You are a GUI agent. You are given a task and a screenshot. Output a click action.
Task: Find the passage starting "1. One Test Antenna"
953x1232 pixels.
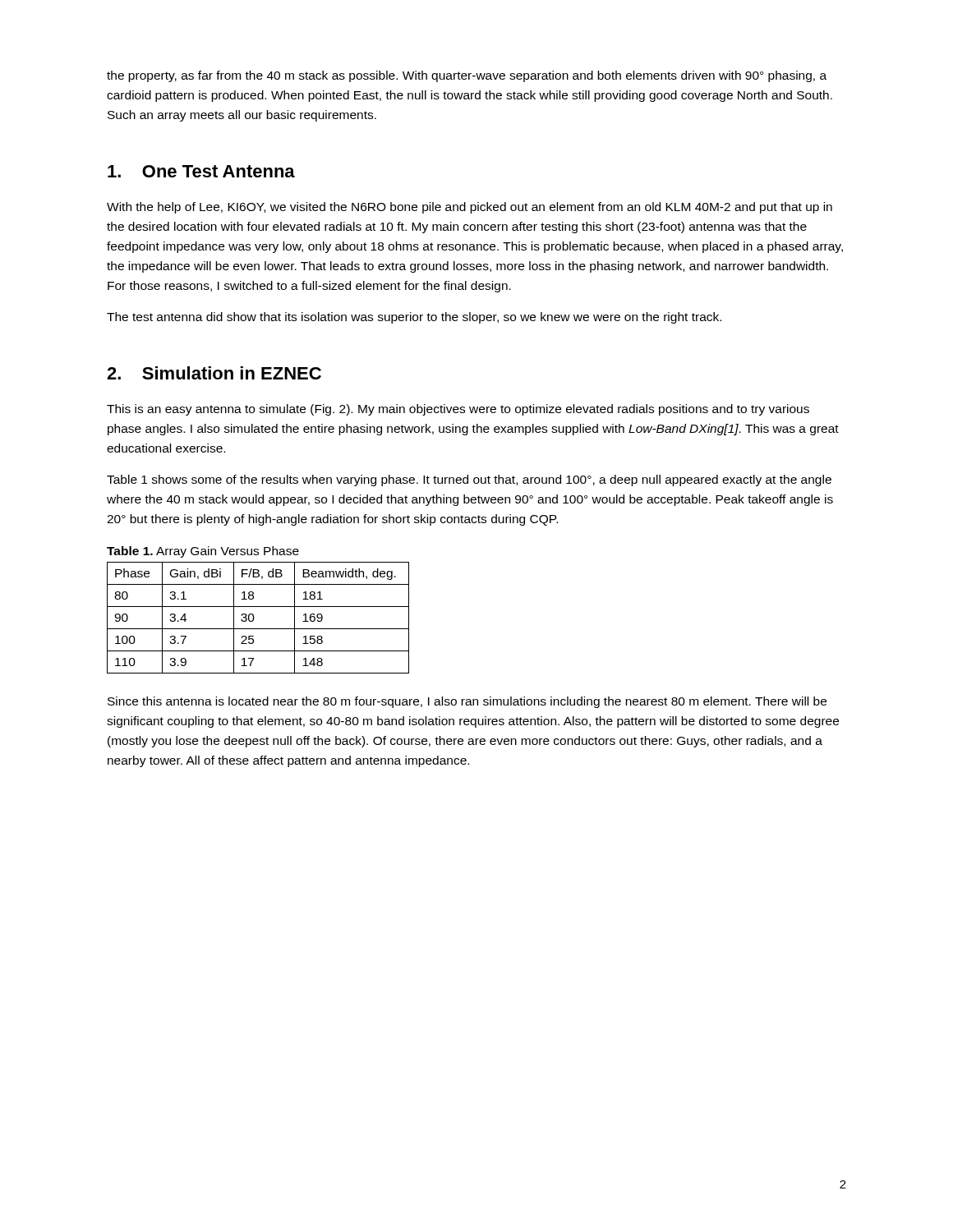[201, 171]
